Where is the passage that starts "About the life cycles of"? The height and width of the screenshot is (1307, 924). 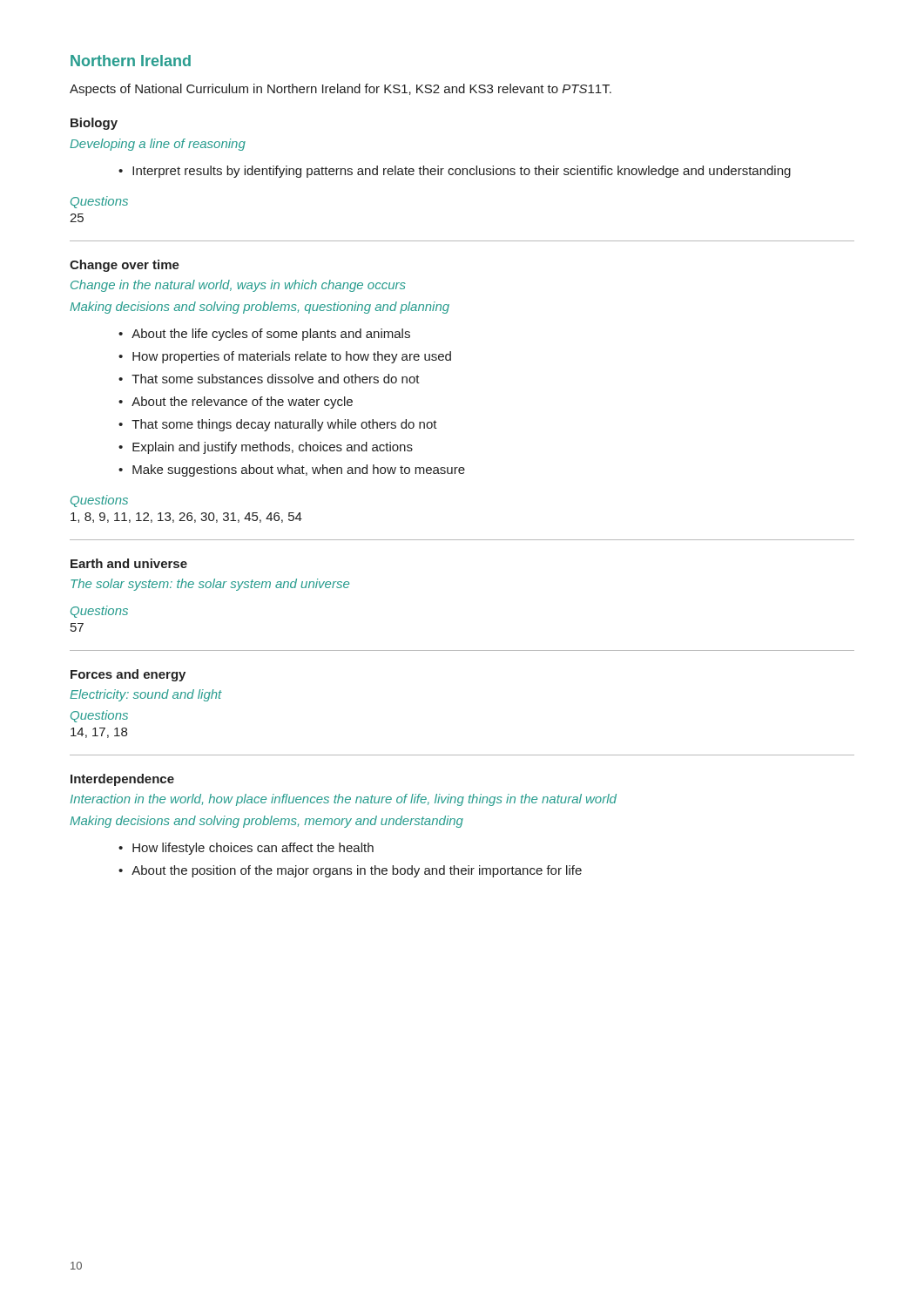(264, 335)
